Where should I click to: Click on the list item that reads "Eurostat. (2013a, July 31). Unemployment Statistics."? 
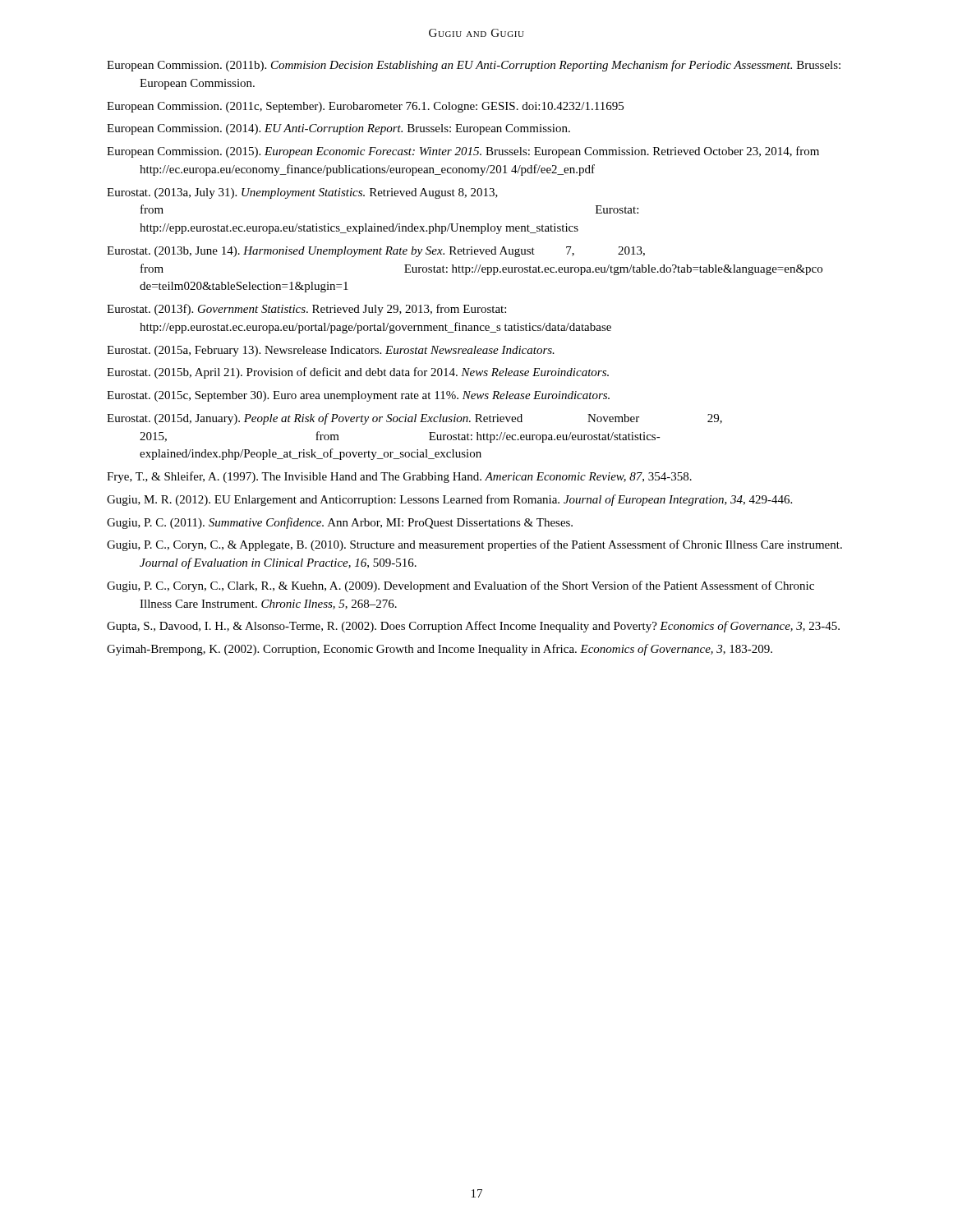[x=302, y=193]
